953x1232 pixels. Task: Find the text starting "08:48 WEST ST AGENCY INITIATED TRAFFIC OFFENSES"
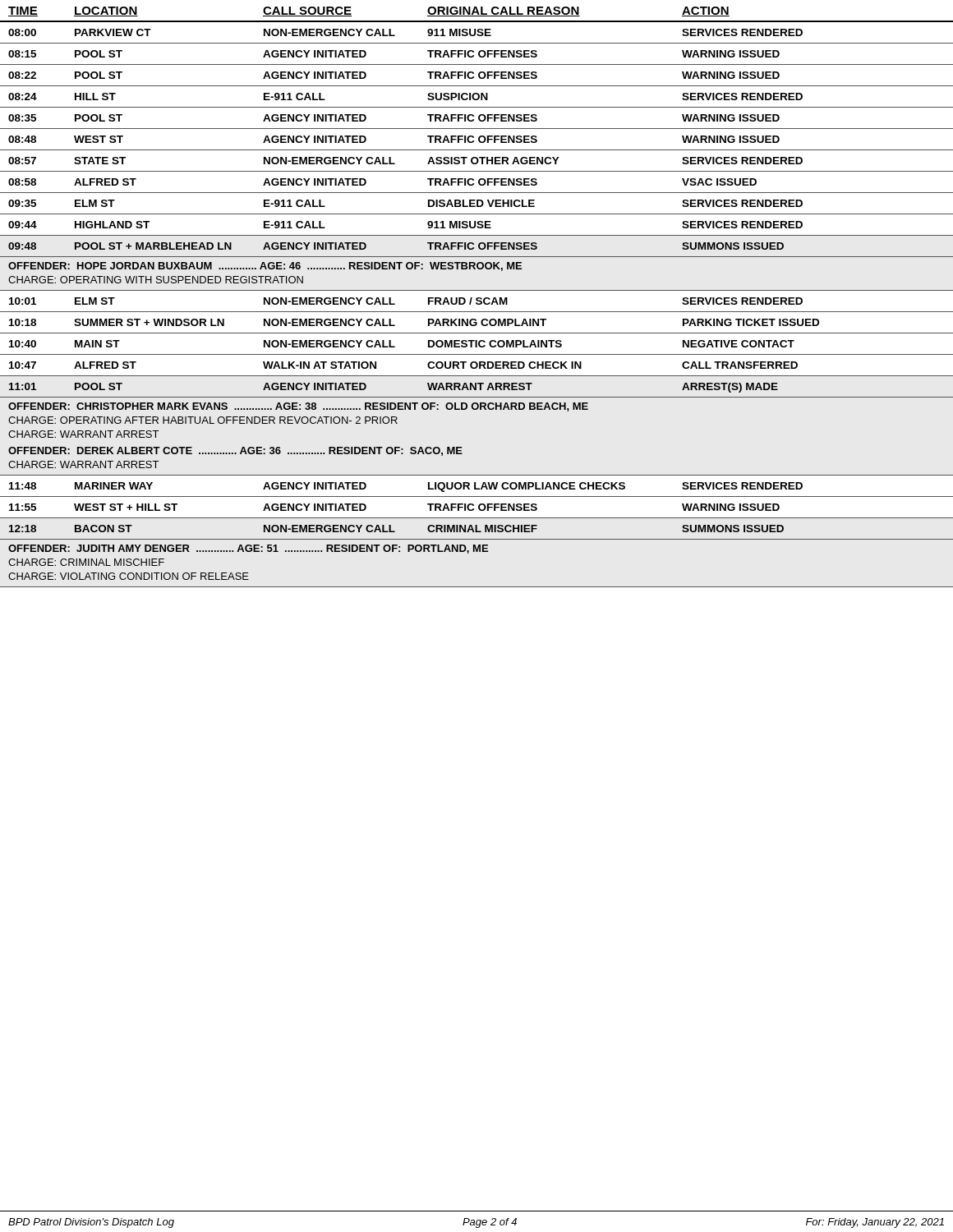pyautogui.click(x=444, y=139)
